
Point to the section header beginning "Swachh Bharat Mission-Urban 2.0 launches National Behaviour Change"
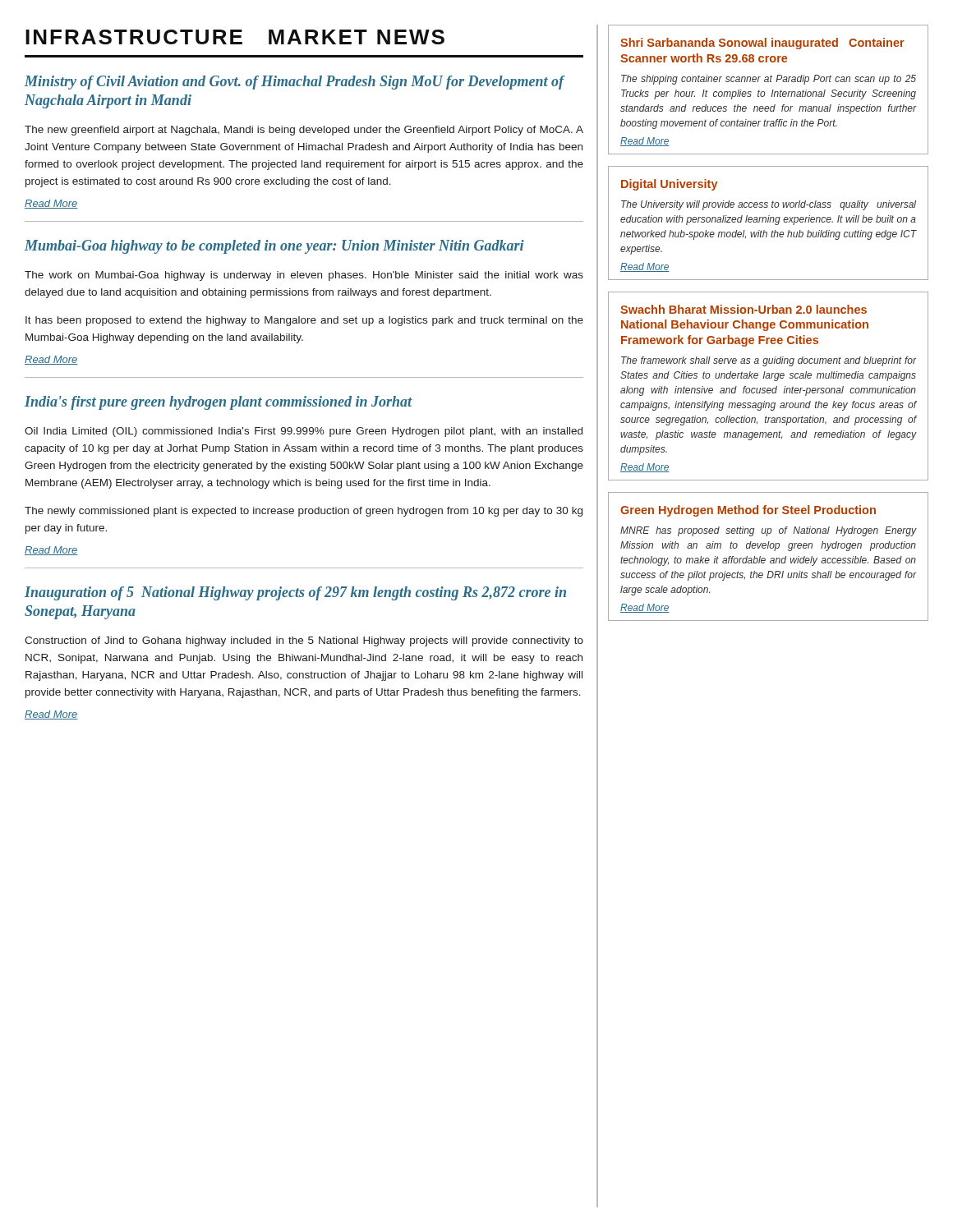[x=768, y=386]
